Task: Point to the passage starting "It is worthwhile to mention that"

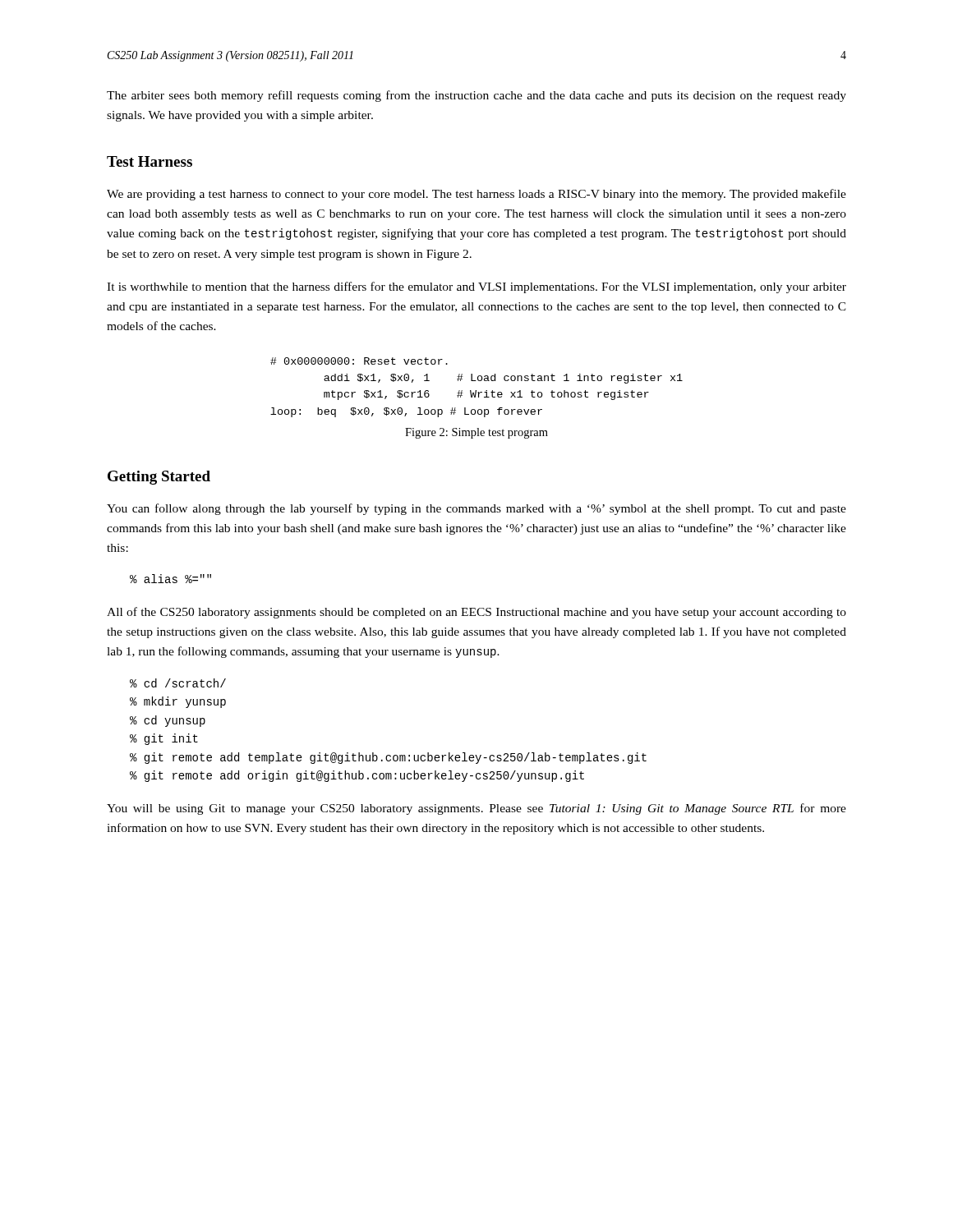Action: click(x=476, y=306)
